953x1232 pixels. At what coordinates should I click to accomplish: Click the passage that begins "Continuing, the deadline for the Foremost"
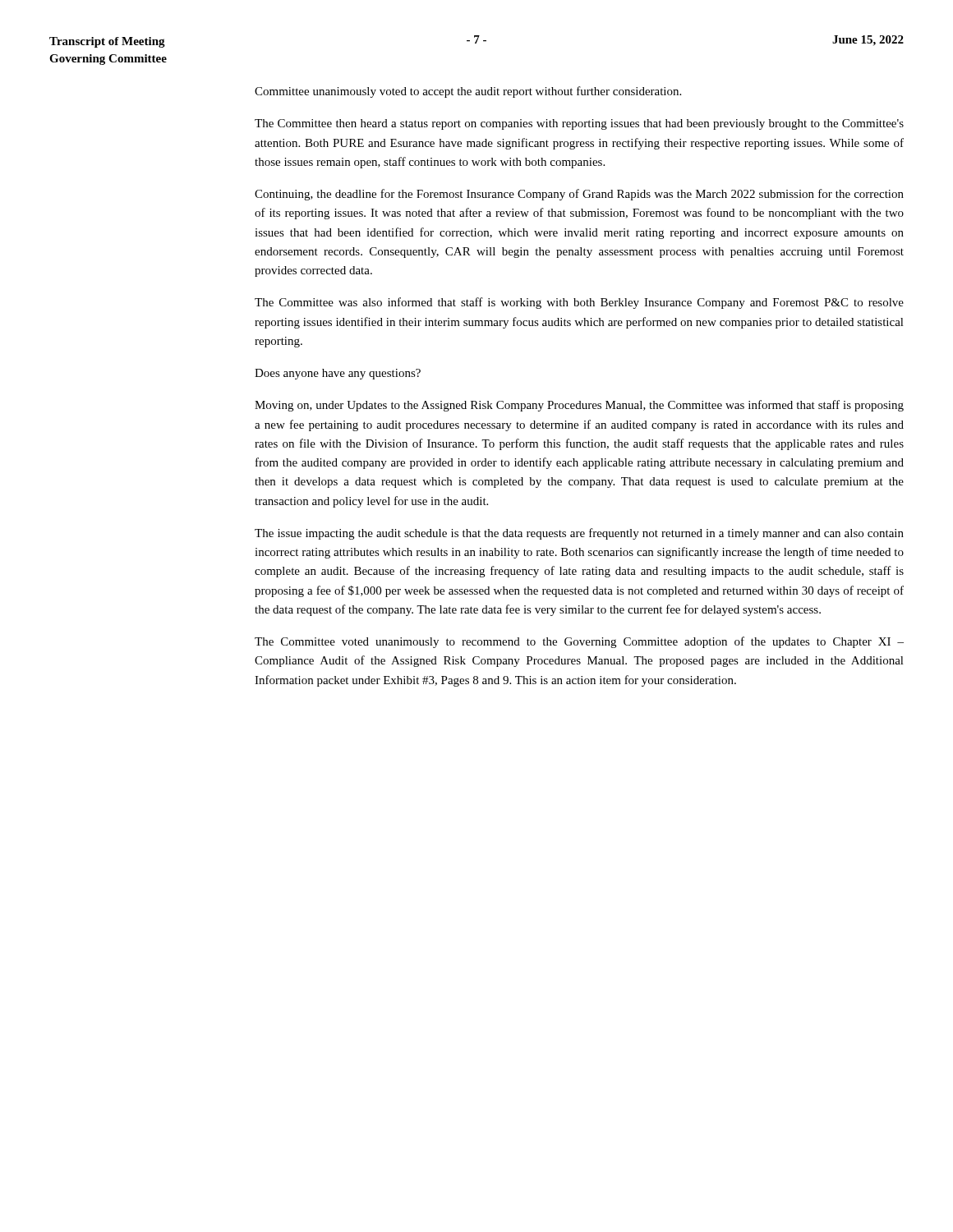(x=579, y=233)
